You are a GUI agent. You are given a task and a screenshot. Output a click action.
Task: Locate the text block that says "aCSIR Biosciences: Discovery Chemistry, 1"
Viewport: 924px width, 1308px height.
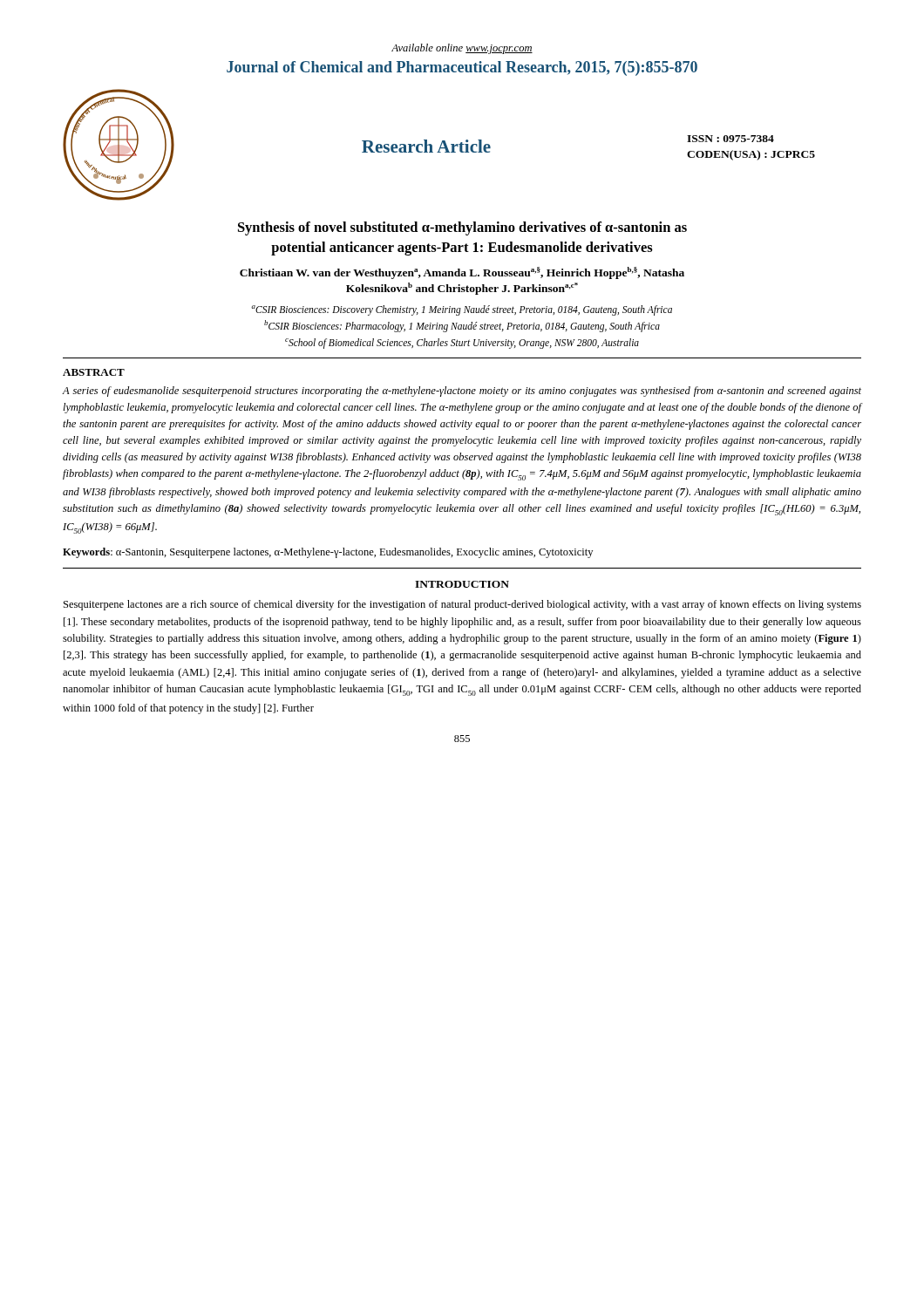pyautogui.click(x=462, y=324)
